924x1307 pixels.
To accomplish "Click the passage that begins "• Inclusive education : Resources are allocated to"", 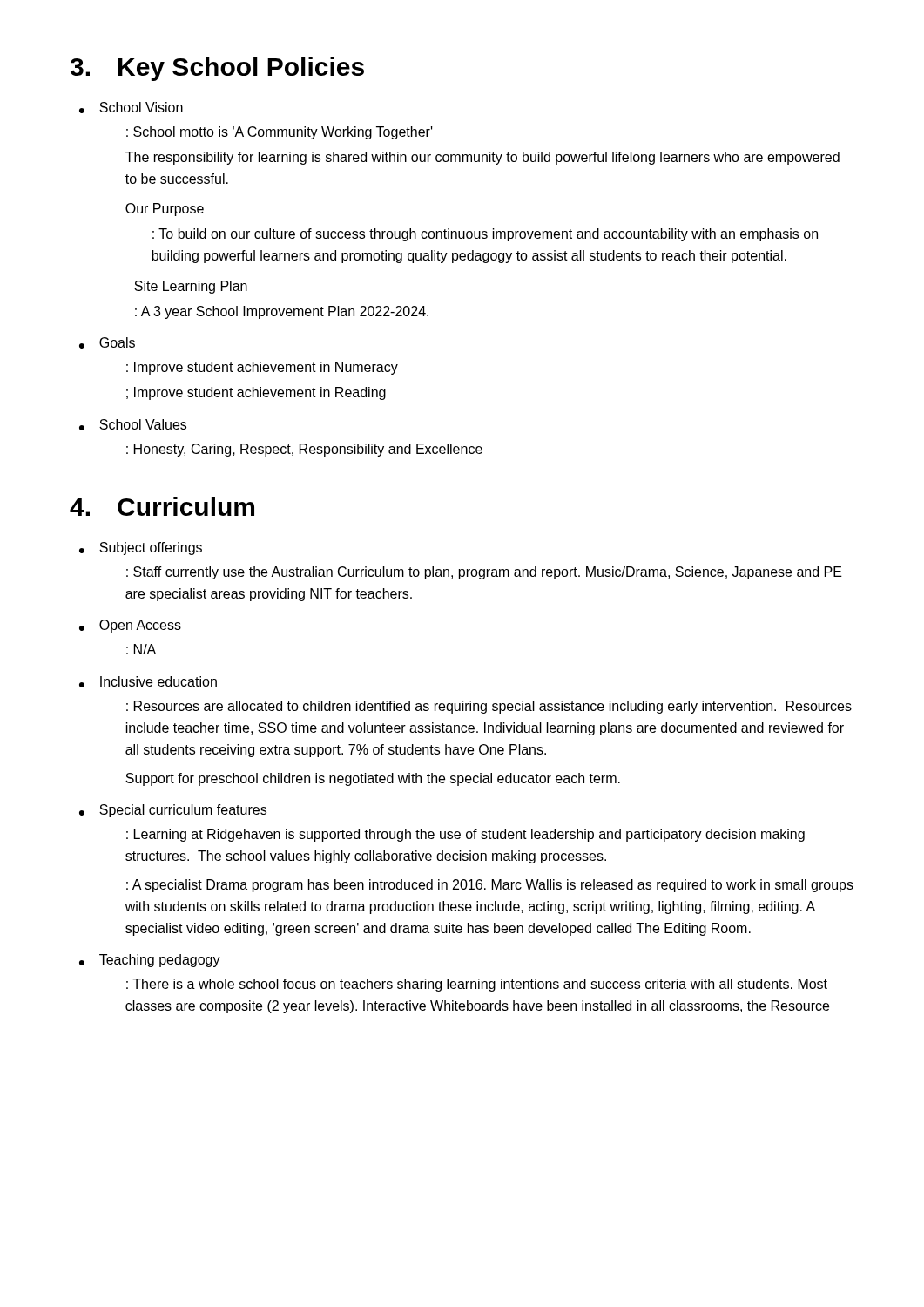I will point(466,733).
